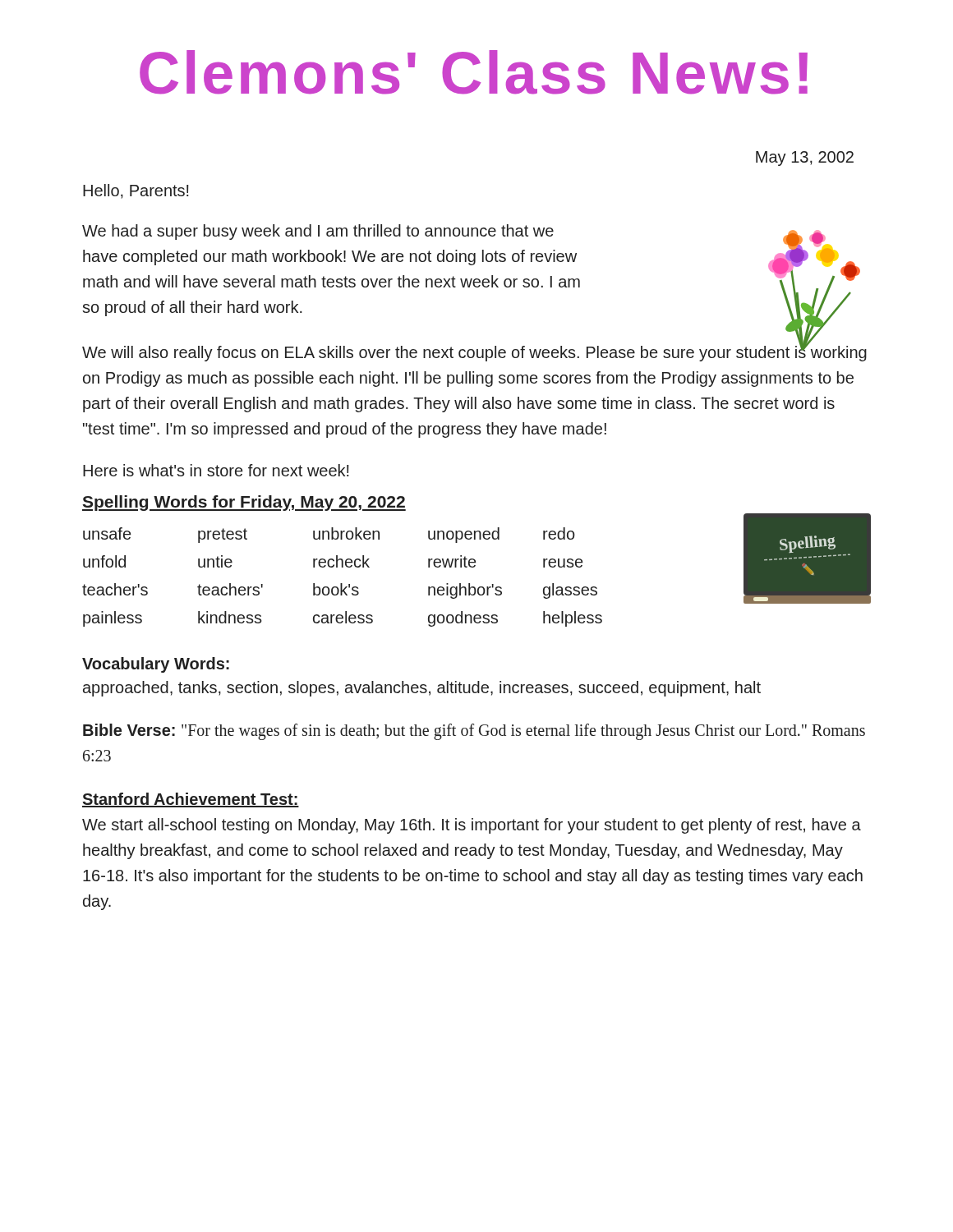Select the text block starting "unfold untie recheck rewrite reuse"
The width and height of the screenshot is (953, 1232).
pos(370,562)
